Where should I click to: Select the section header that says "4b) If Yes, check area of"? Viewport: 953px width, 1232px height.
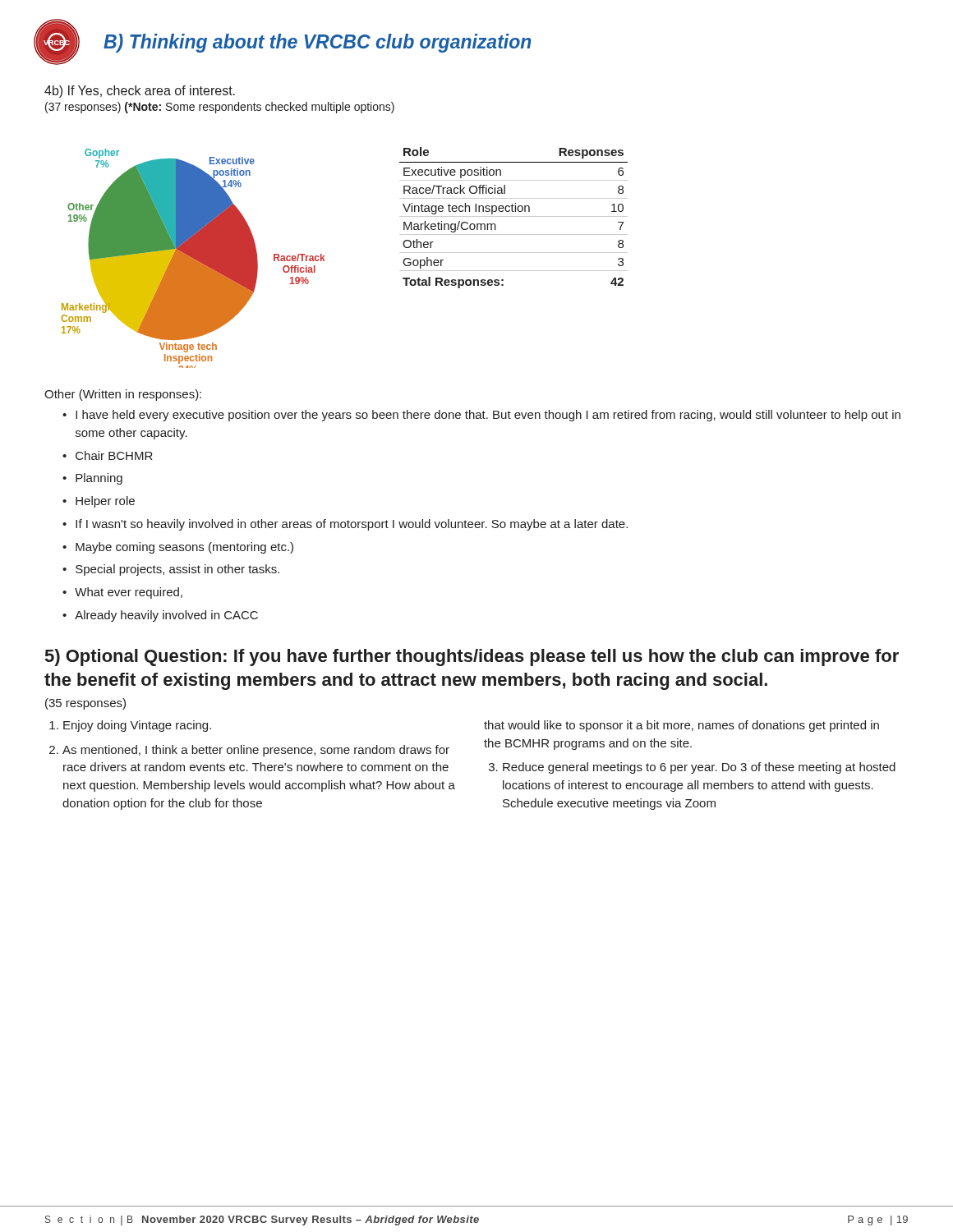pos(140,91)
